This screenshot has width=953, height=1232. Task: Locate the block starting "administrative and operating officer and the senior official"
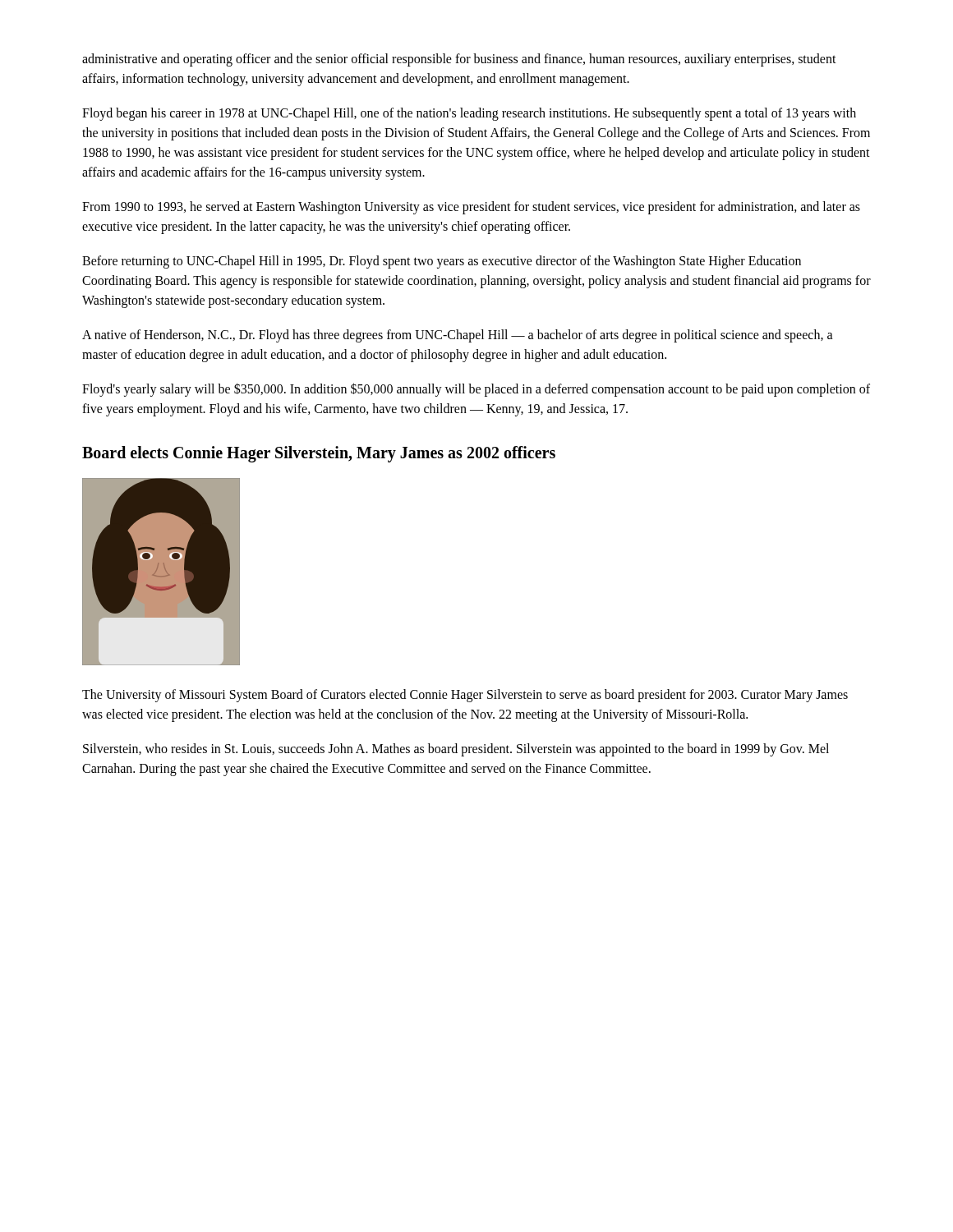[459, 69]
